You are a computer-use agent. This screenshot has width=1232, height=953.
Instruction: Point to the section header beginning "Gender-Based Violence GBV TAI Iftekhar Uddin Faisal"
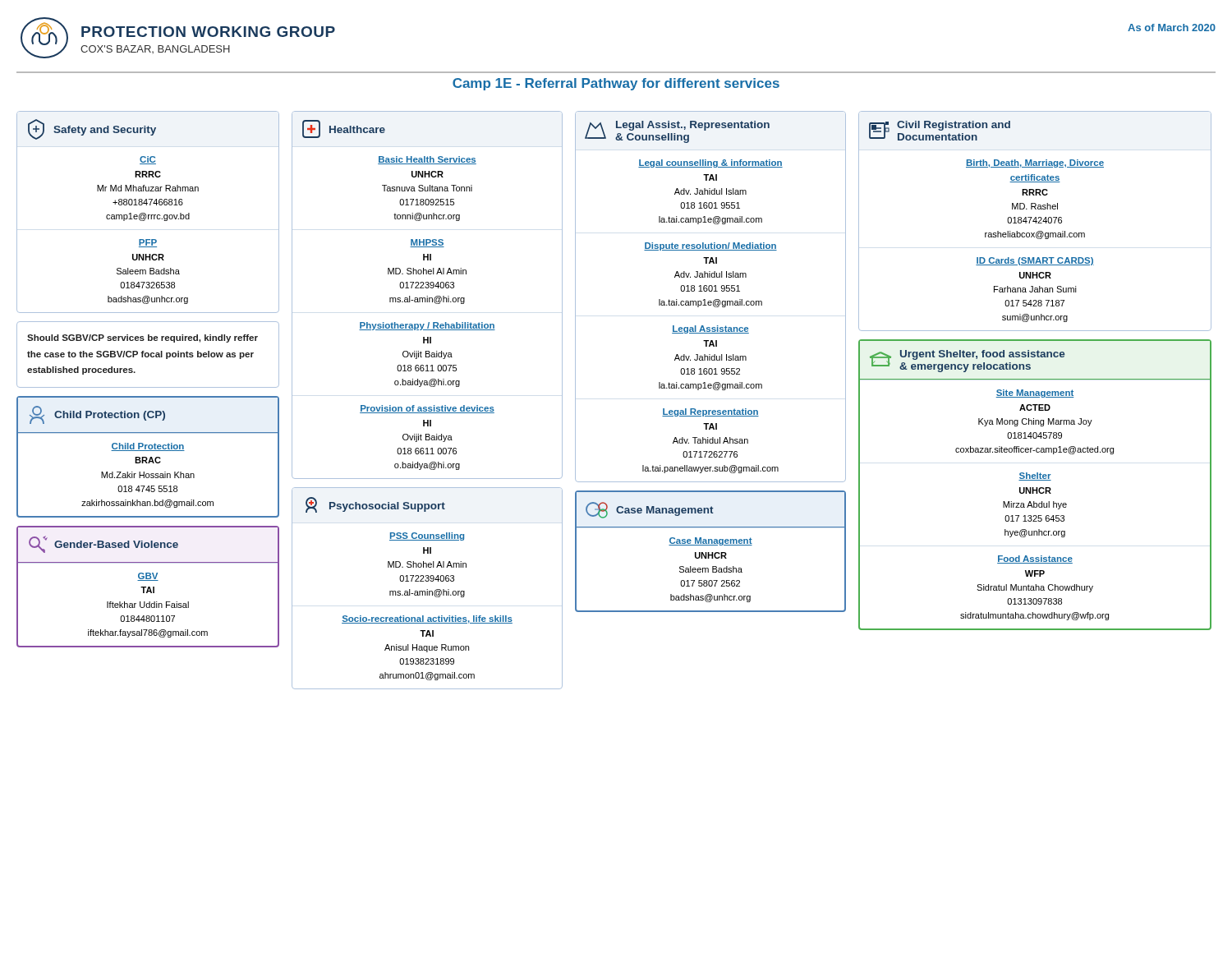coord(148,586)
